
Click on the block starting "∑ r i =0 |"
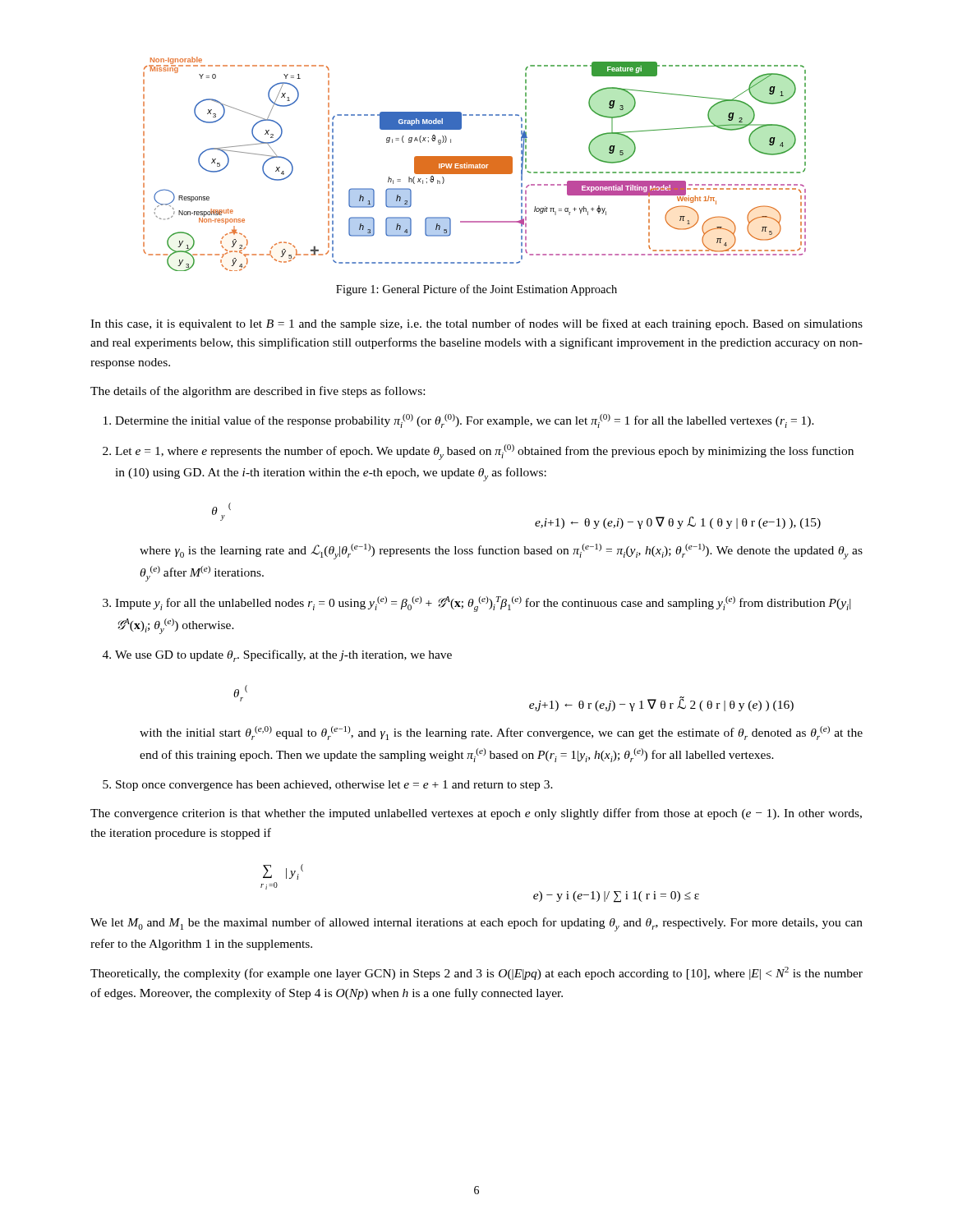[x=283, y=872]
